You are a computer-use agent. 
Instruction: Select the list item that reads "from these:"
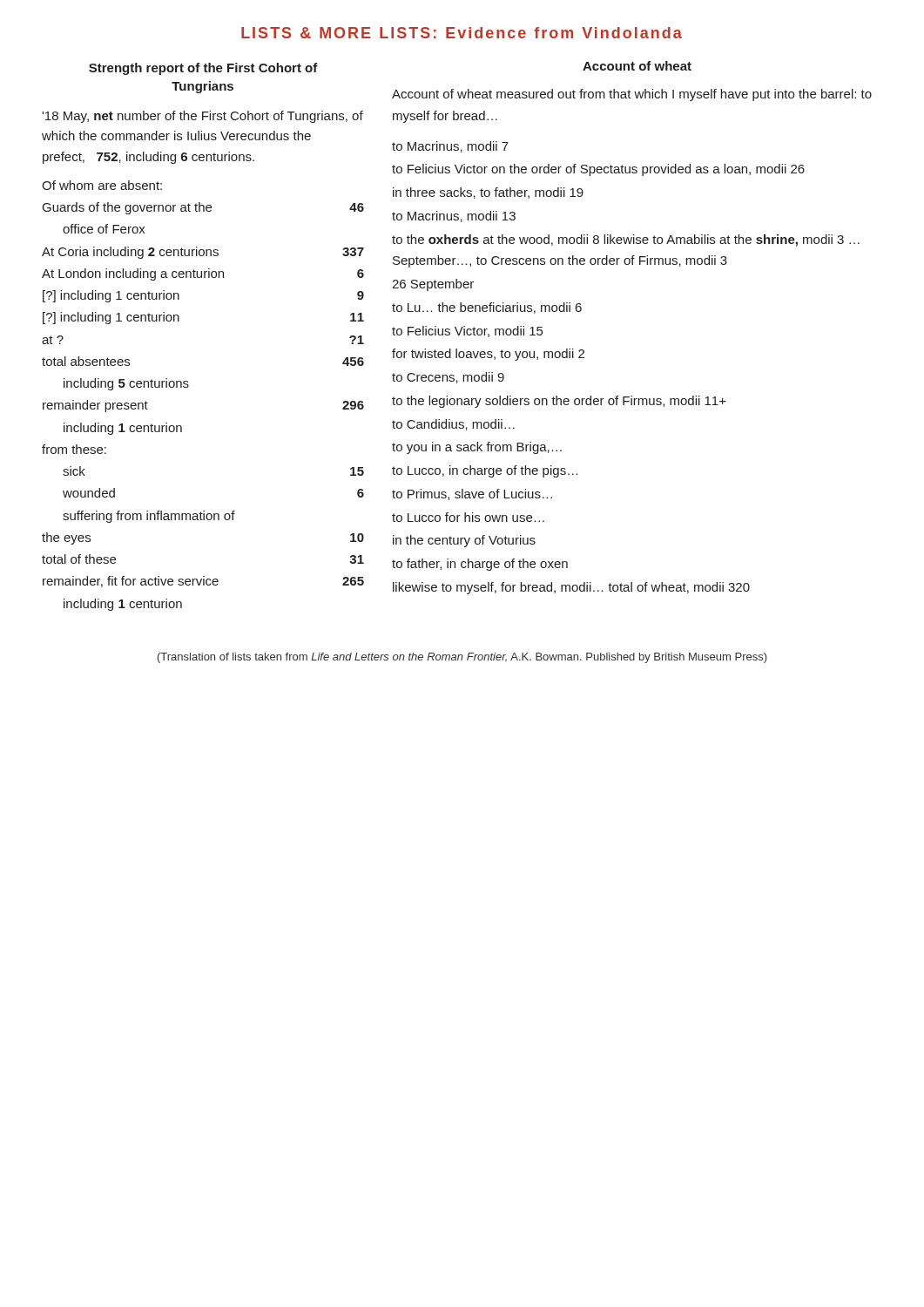tap(74, 449)
